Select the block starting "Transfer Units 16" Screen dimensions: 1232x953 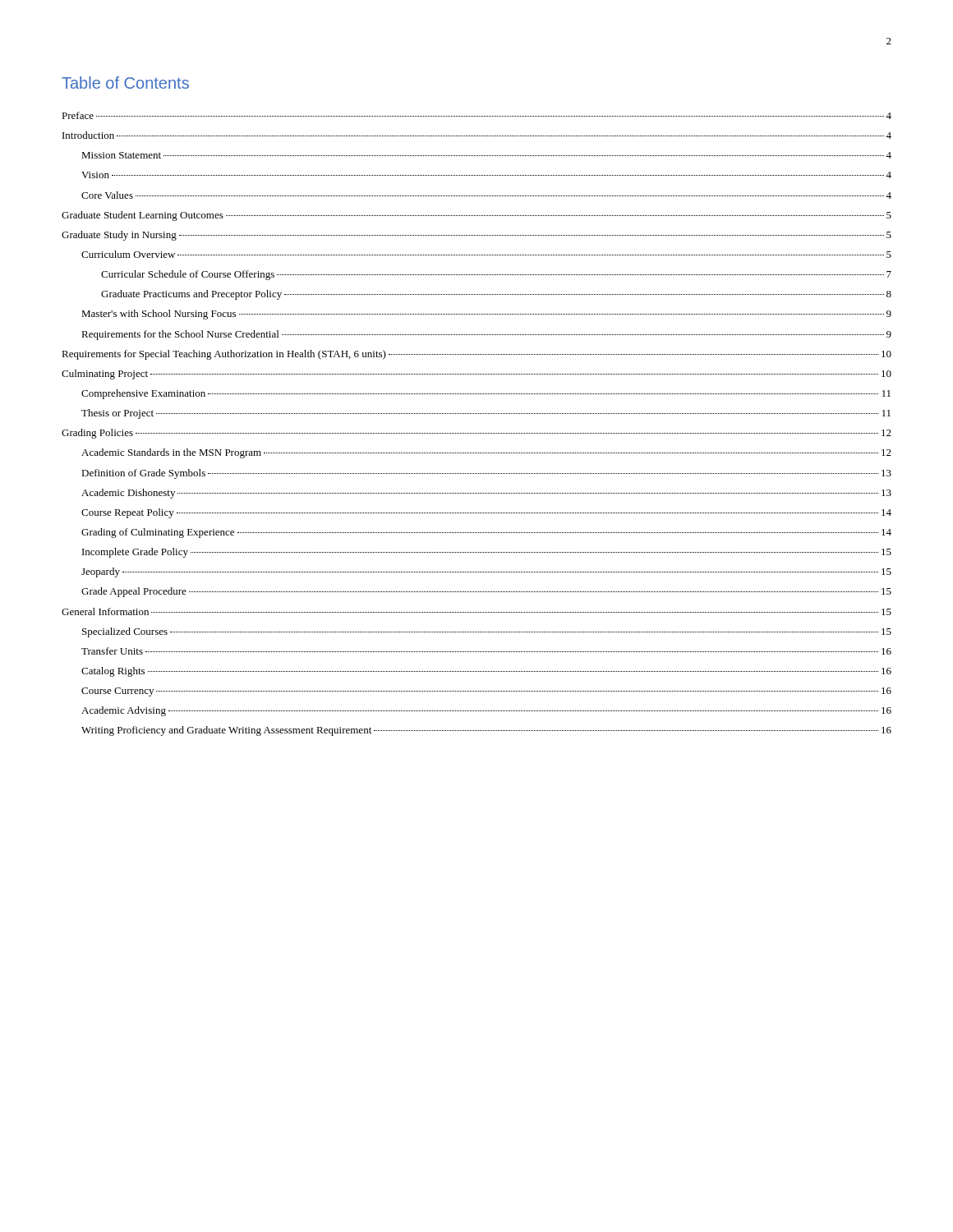486,651
